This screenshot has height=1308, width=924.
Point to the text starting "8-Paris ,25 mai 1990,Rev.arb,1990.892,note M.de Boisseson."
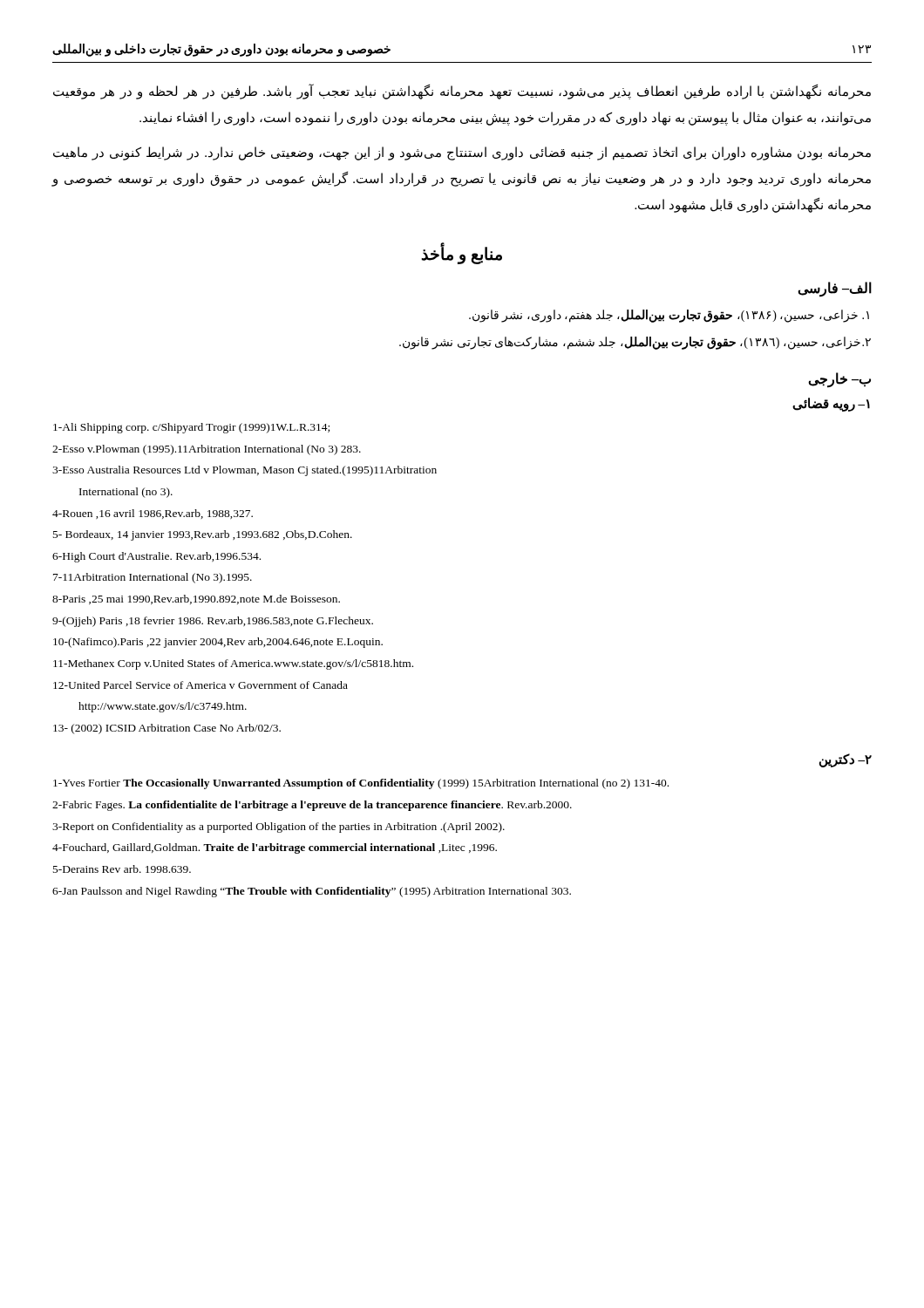point(197,599)
